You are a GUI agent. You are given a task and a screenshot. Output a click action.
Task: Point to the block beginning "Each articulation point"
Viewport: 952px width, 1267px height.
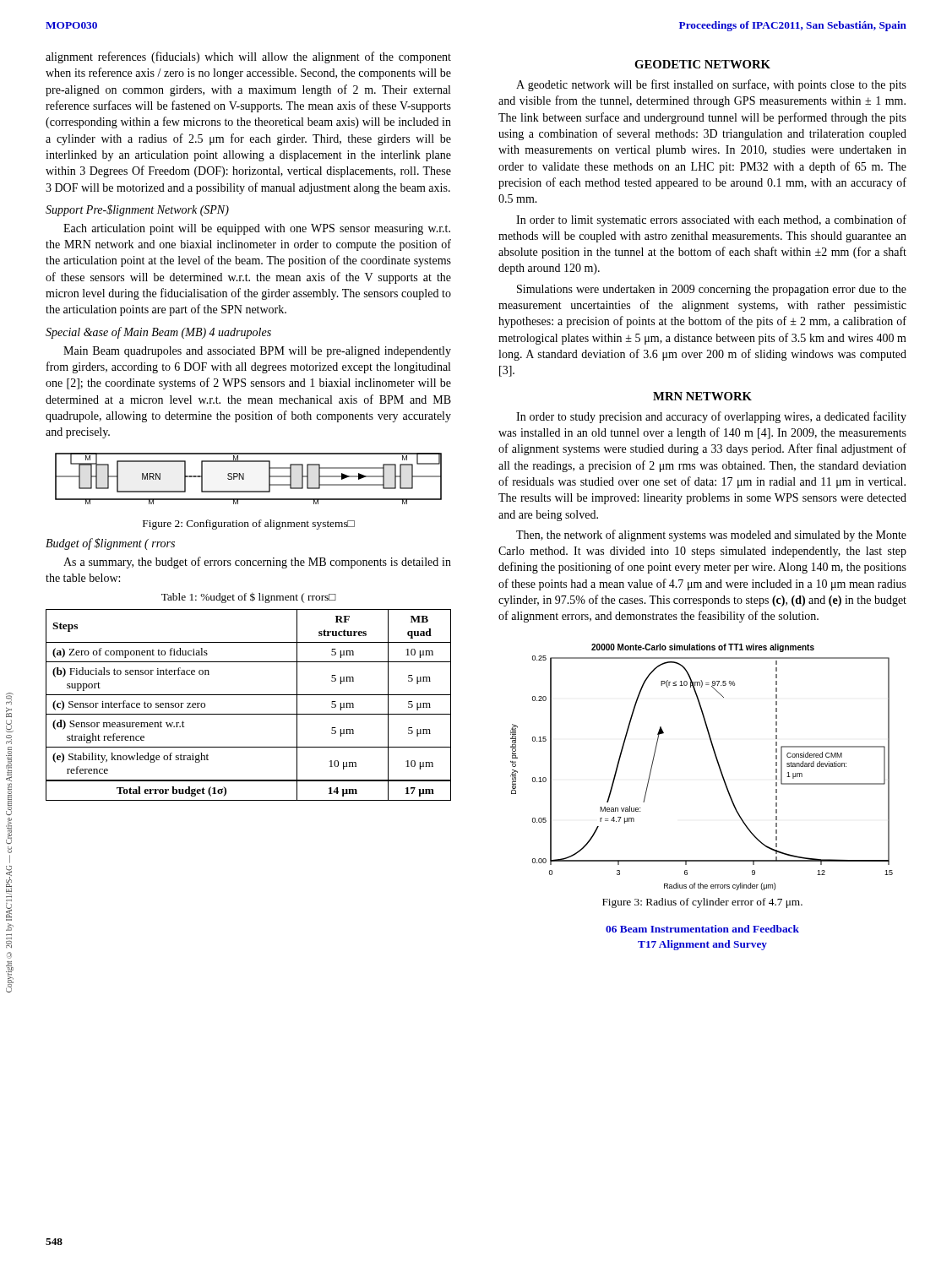coord(248,269)
